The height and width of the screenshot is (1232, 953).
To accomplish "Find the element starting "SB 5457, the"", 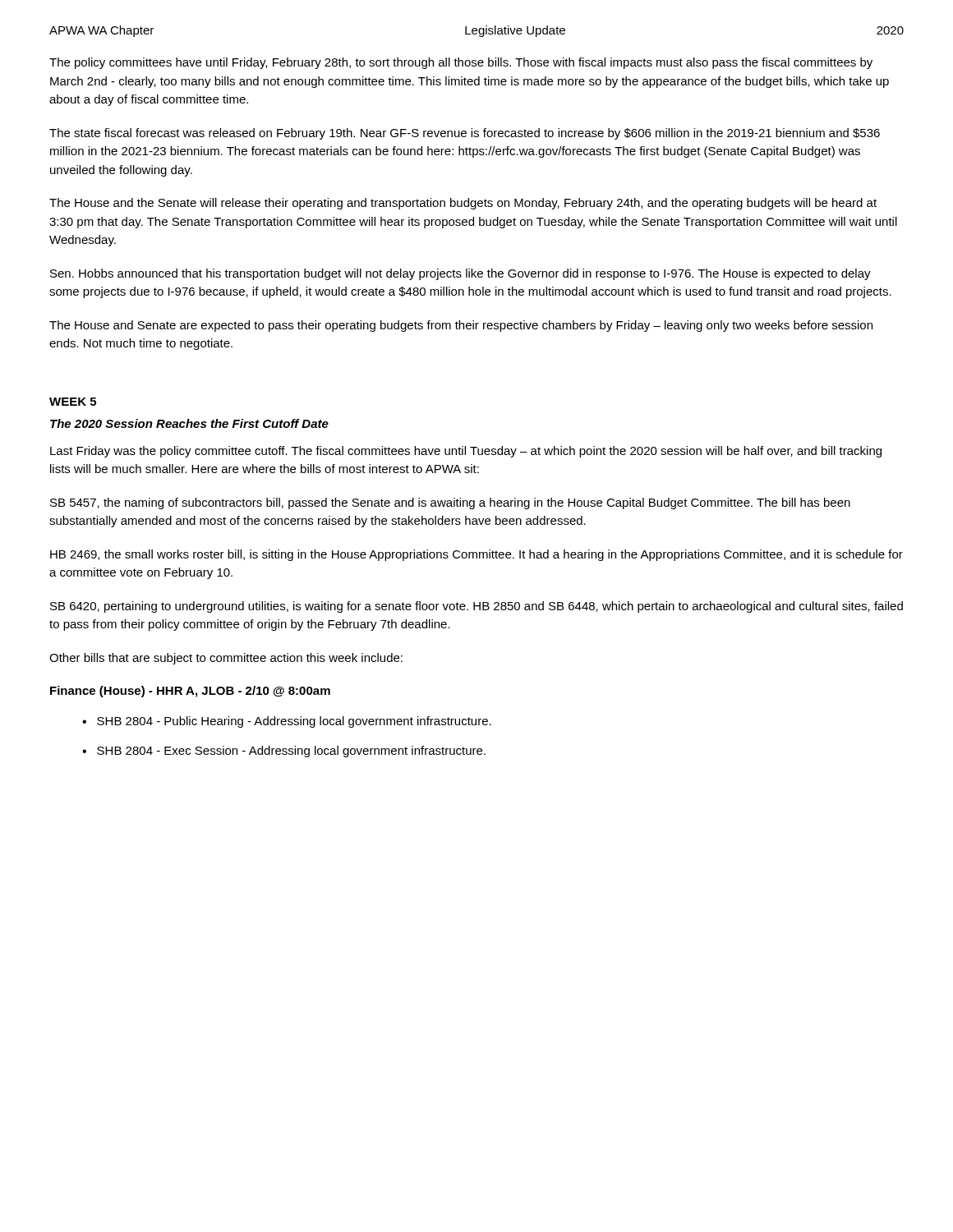I will 450,511.
